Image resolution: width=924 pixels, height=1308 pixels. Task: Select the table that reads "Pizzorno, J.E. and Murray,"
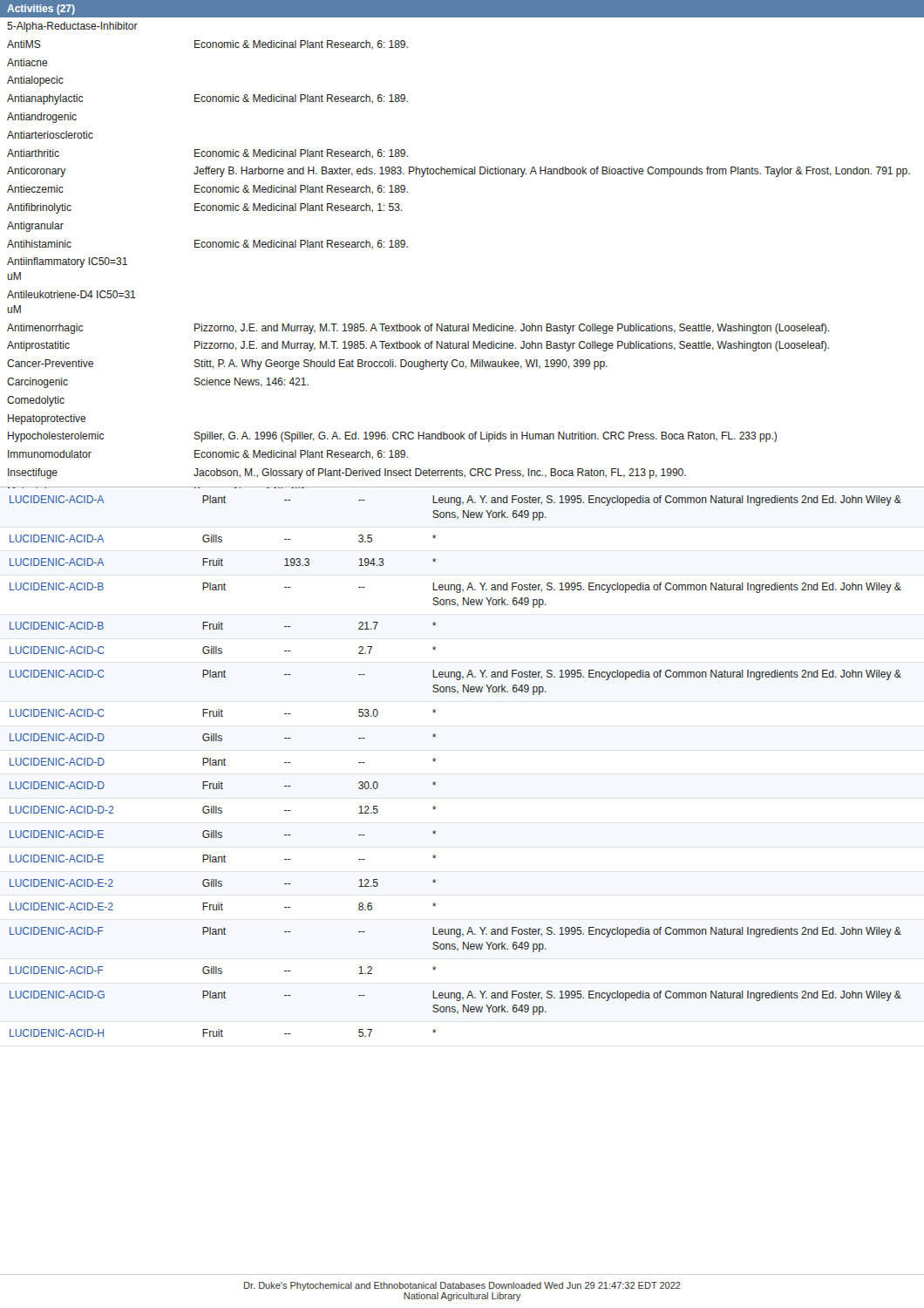pyautogui.click(x=462, y=277)
